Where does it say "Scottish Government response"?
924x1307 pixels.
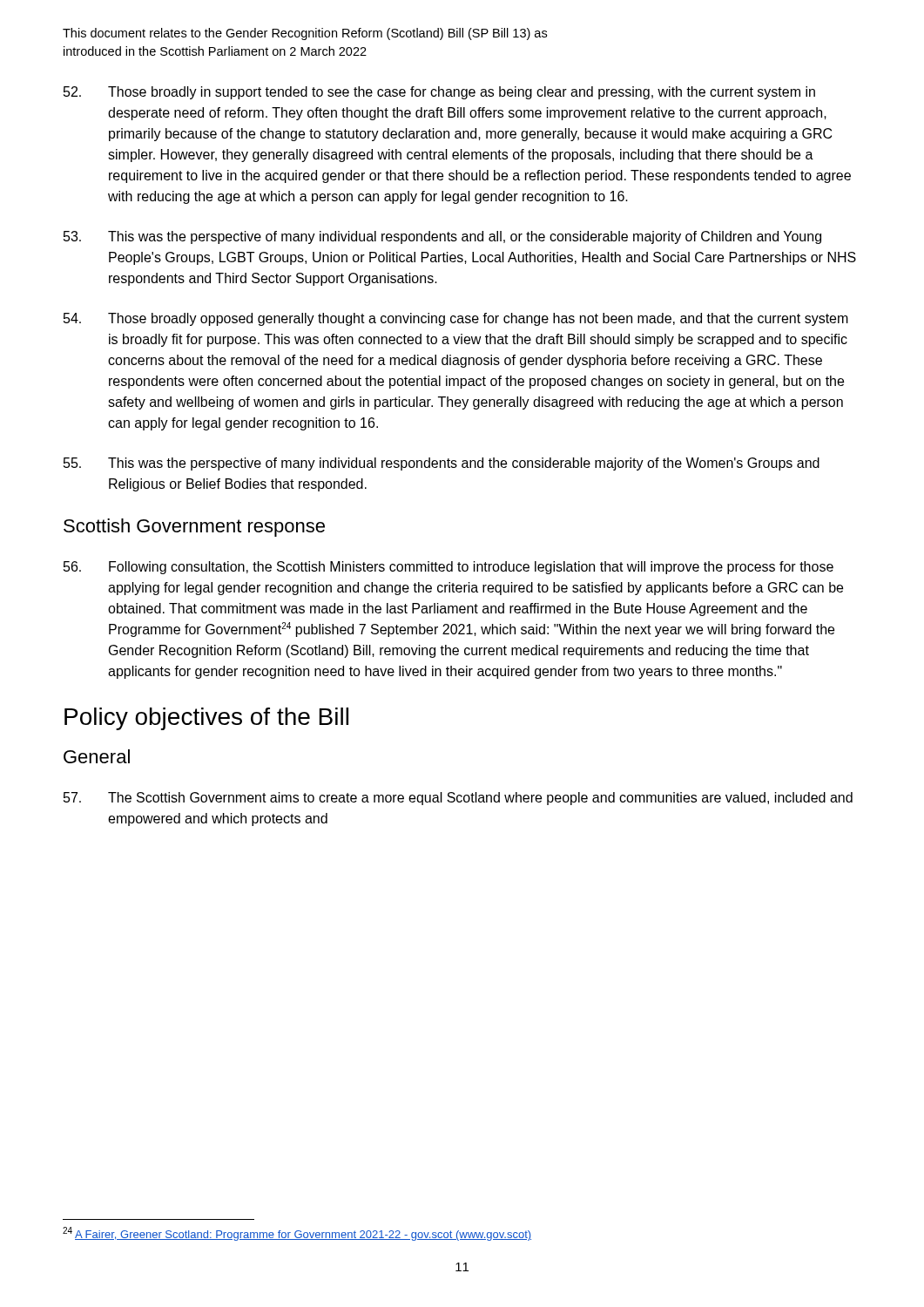coord(194,526)
